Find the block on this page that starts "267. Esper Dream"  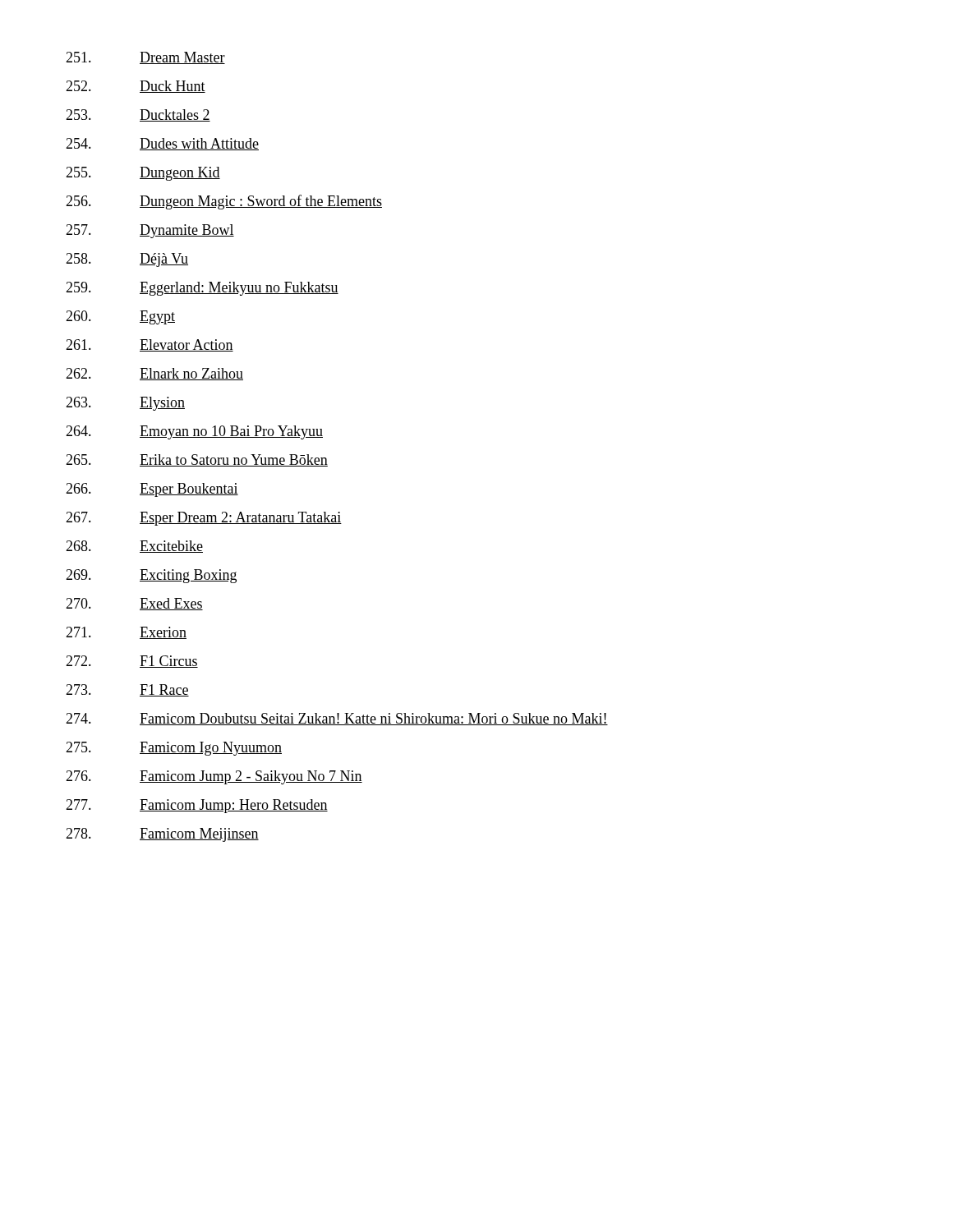pyautogui.click(x=203, y=518)
